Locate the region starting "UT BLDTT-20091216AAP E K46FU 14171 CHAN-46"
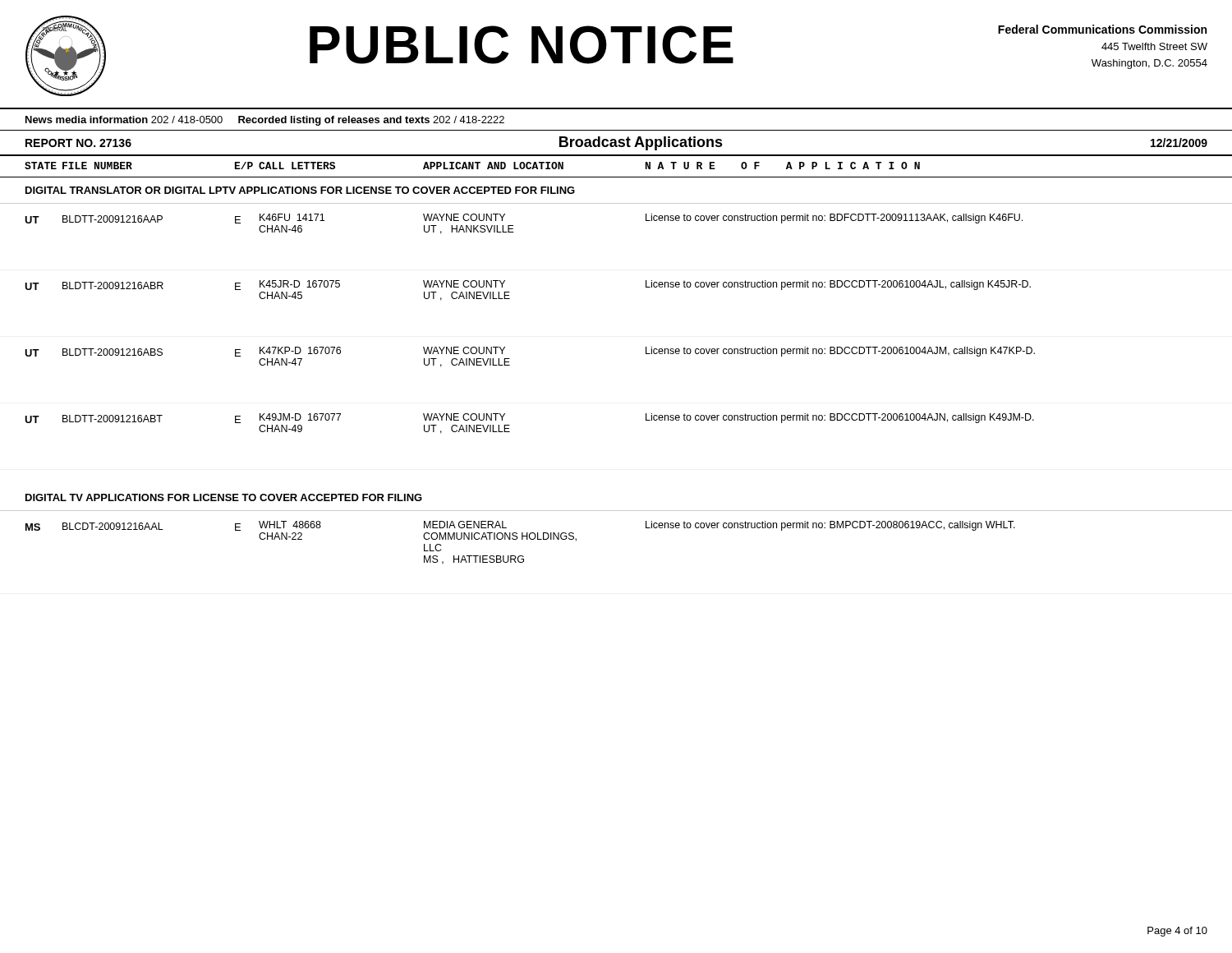Screen dimensions: 953x1232 pos(101,218)
